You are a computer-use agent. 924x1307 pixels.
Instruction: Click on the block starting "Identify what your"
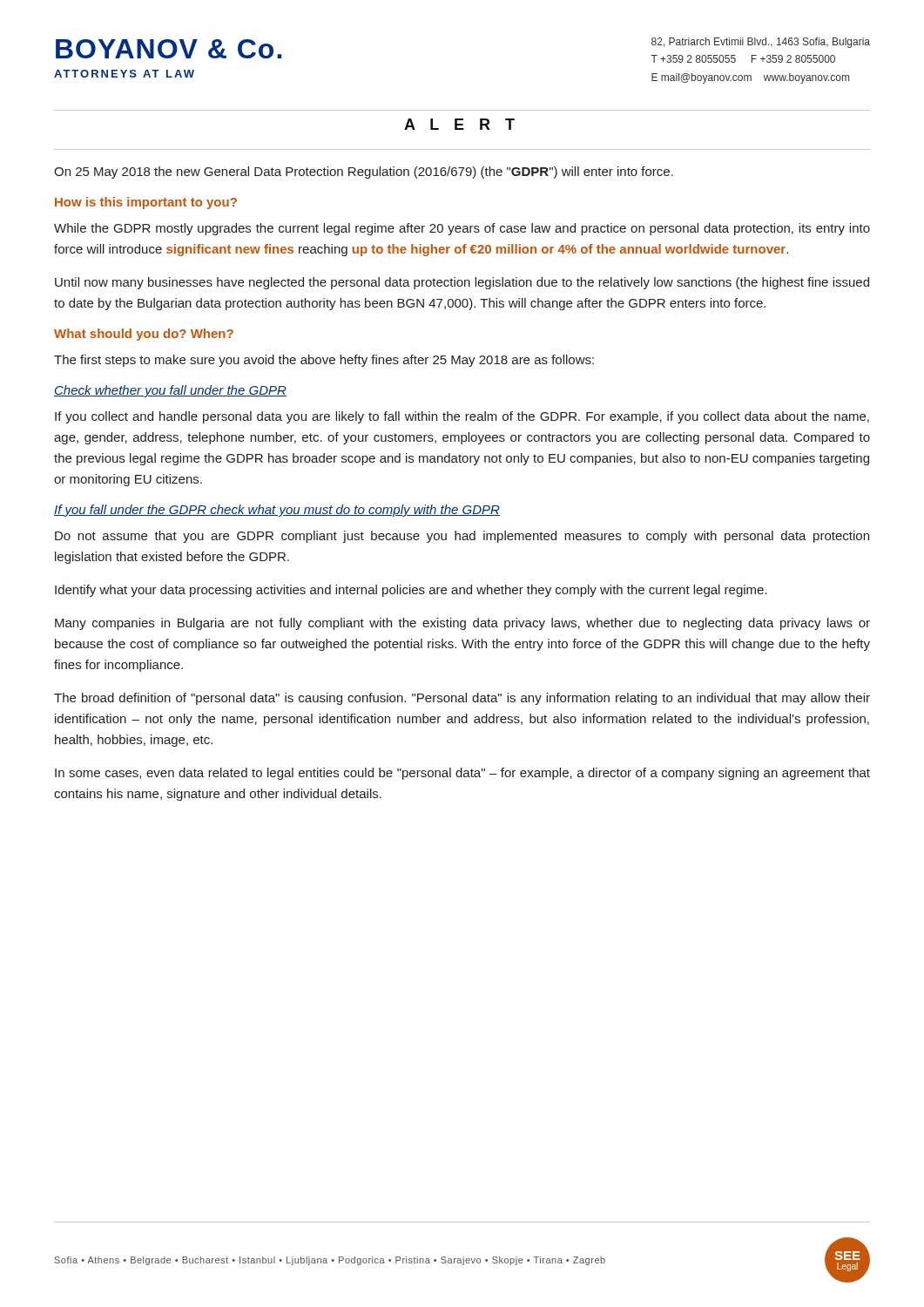[x=411, y=589]
